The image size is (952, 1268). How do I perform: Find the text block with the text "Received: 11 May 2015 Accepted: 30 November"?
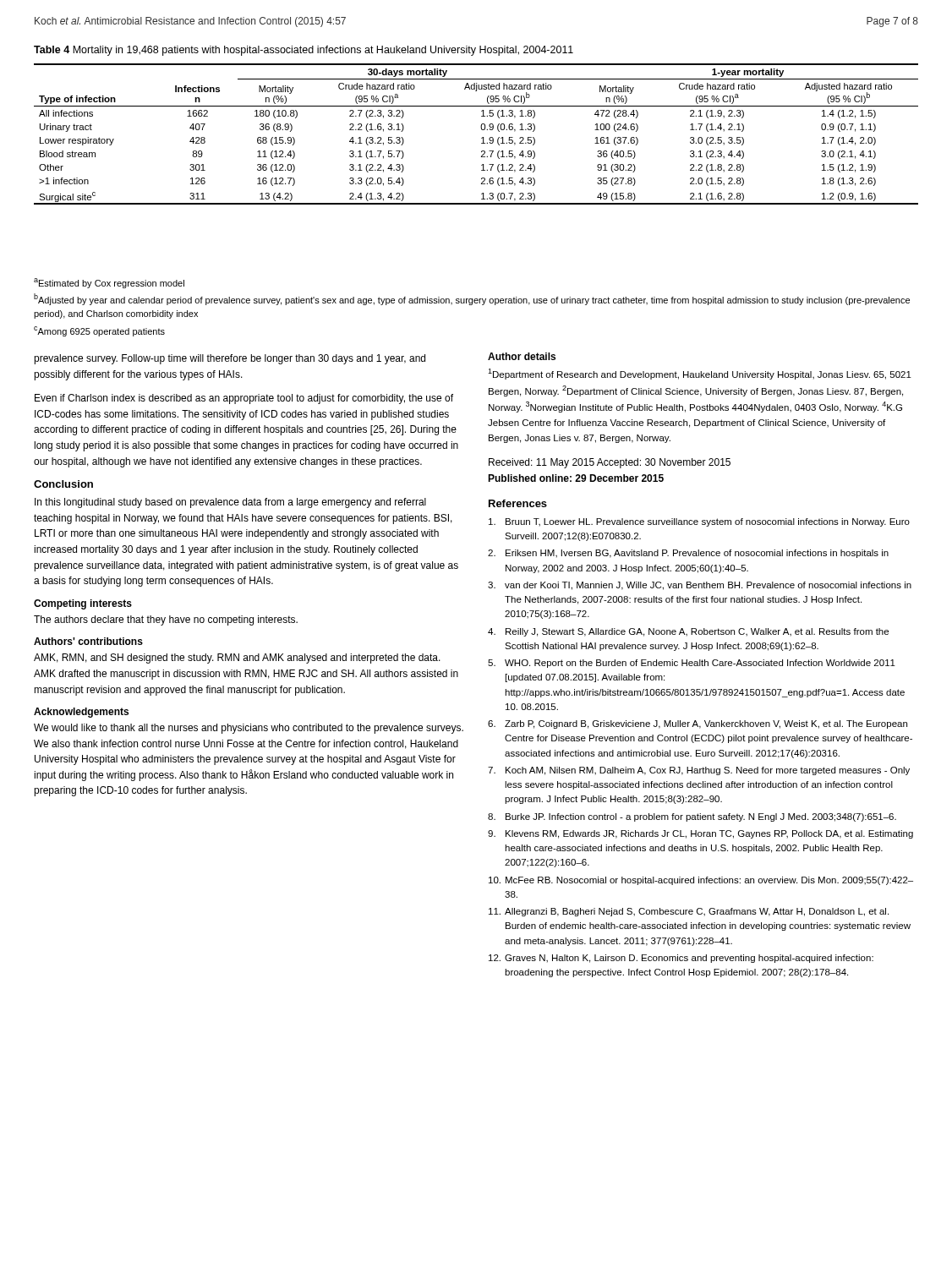[609, 470]
